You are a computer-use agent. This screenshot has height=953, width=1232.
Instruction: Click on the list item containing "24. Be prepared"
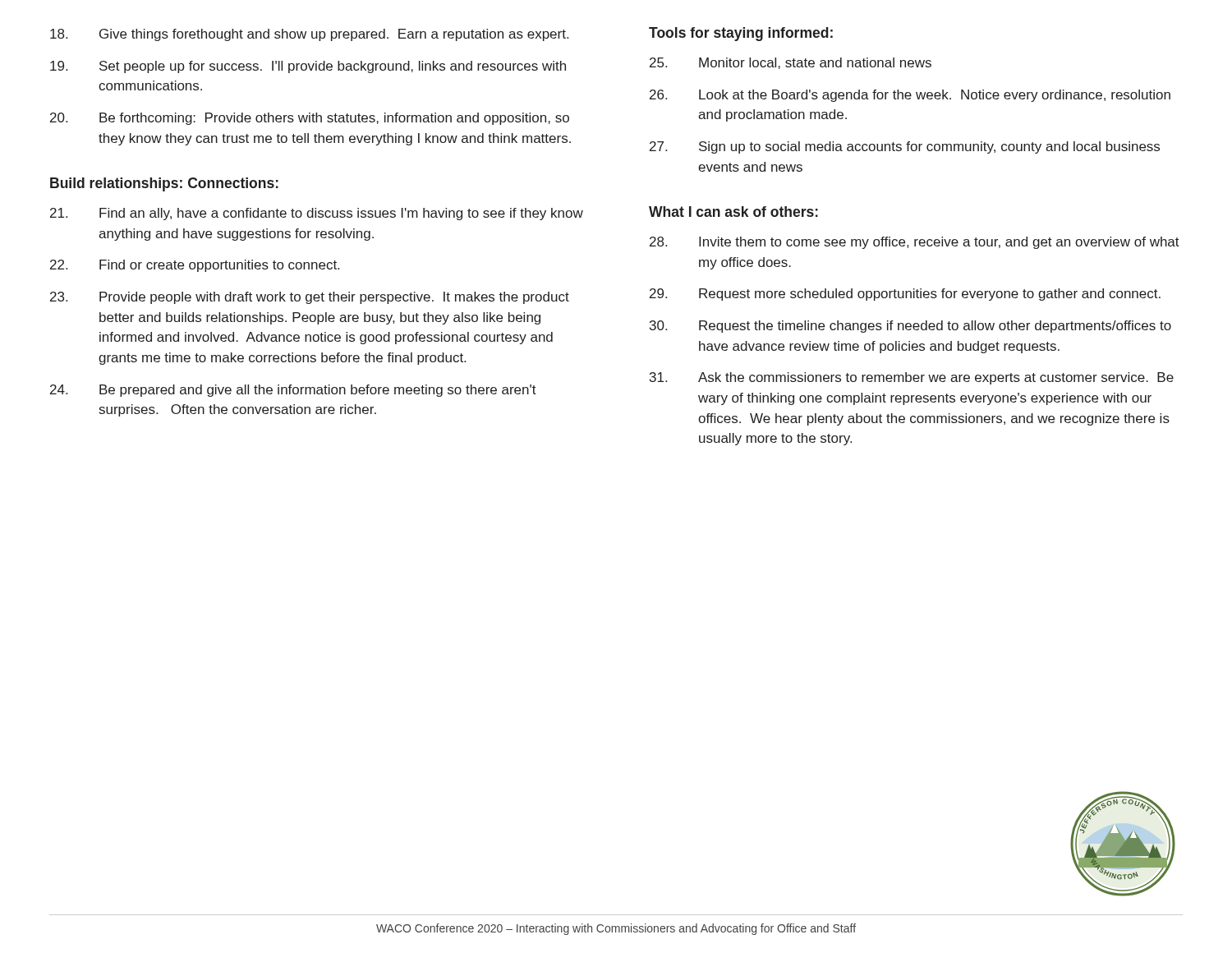coord(316,400)
